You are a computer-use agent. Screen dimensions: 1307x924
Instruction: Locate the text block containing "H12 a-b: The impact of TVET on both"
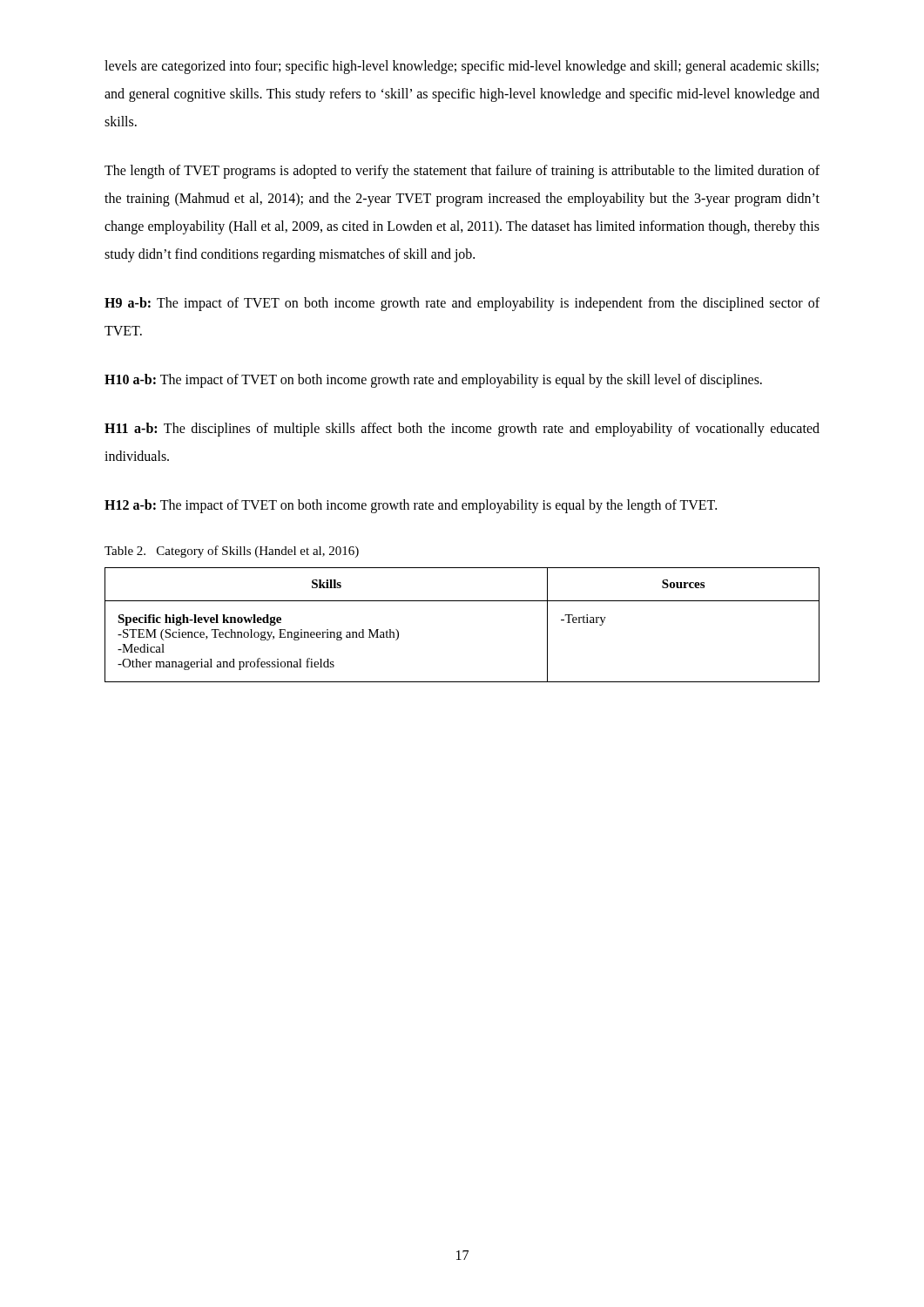(411, 505)
